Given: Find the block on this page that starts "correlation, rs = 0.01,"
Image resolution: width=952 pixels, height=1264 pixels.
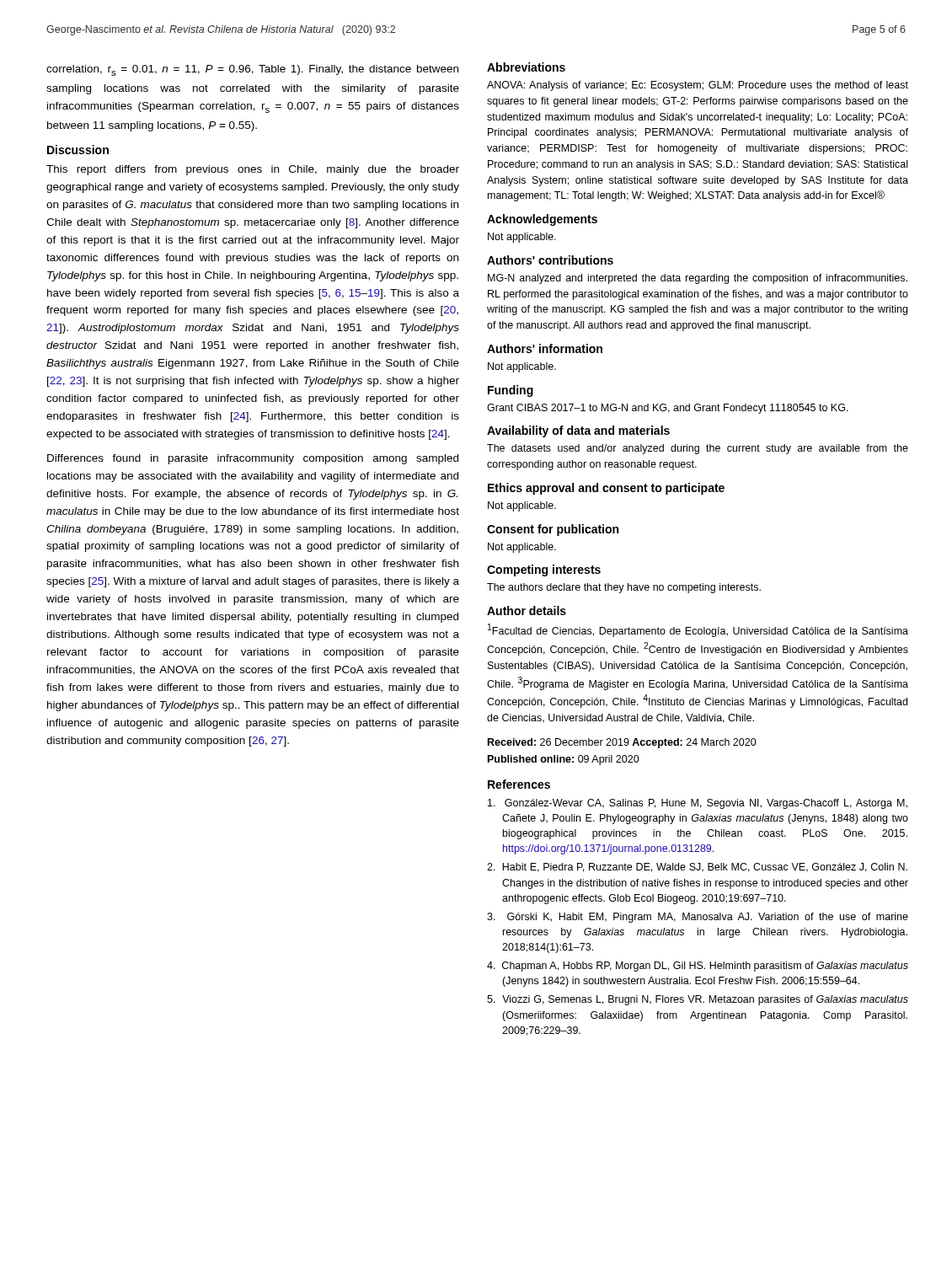Looking at the screenshot, I should (253, 98).
